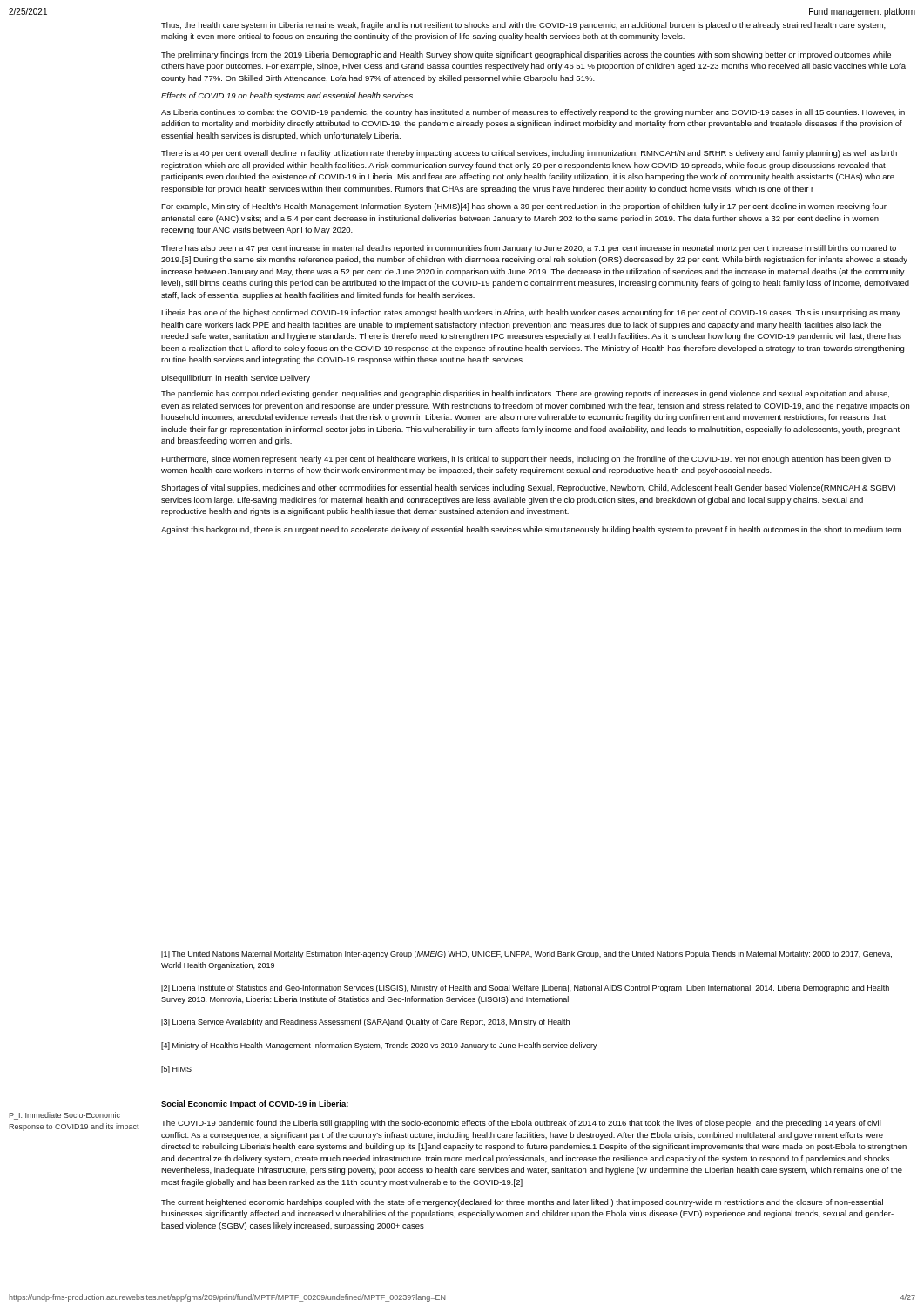Navigate to the passage starting "P_I. Immediate Socio-Economic Response to COVID19"

pyautogui.click(x=76, y=1121)
